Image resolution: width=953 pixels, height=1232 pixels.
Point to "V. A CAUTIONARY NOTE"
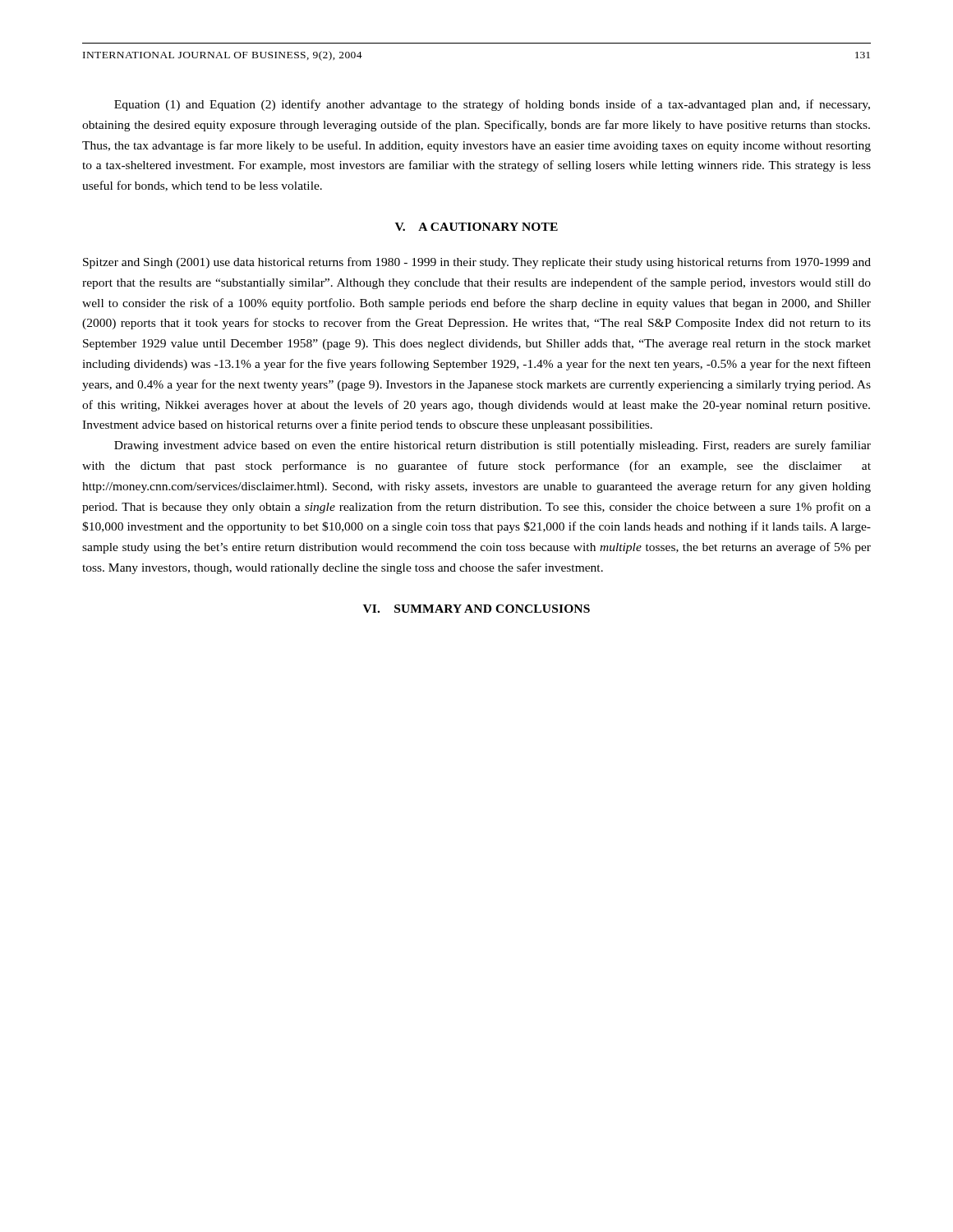click(x=476, y=226)
